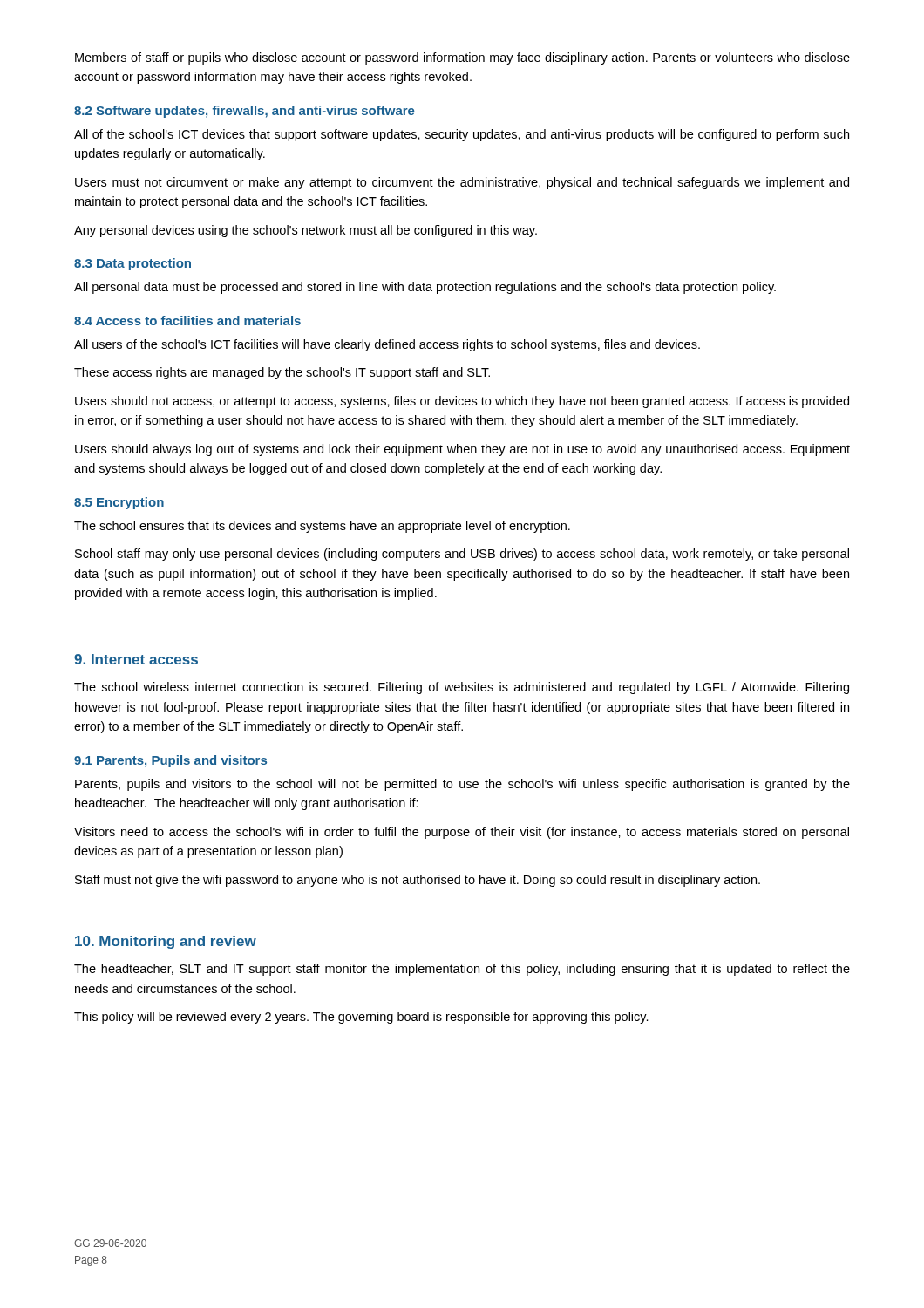The width and height of the screenshot is (924, 1308).
Task: Select the block starting "The school ensures that its"
Action: pyautogui.click(x=322, y=525)
